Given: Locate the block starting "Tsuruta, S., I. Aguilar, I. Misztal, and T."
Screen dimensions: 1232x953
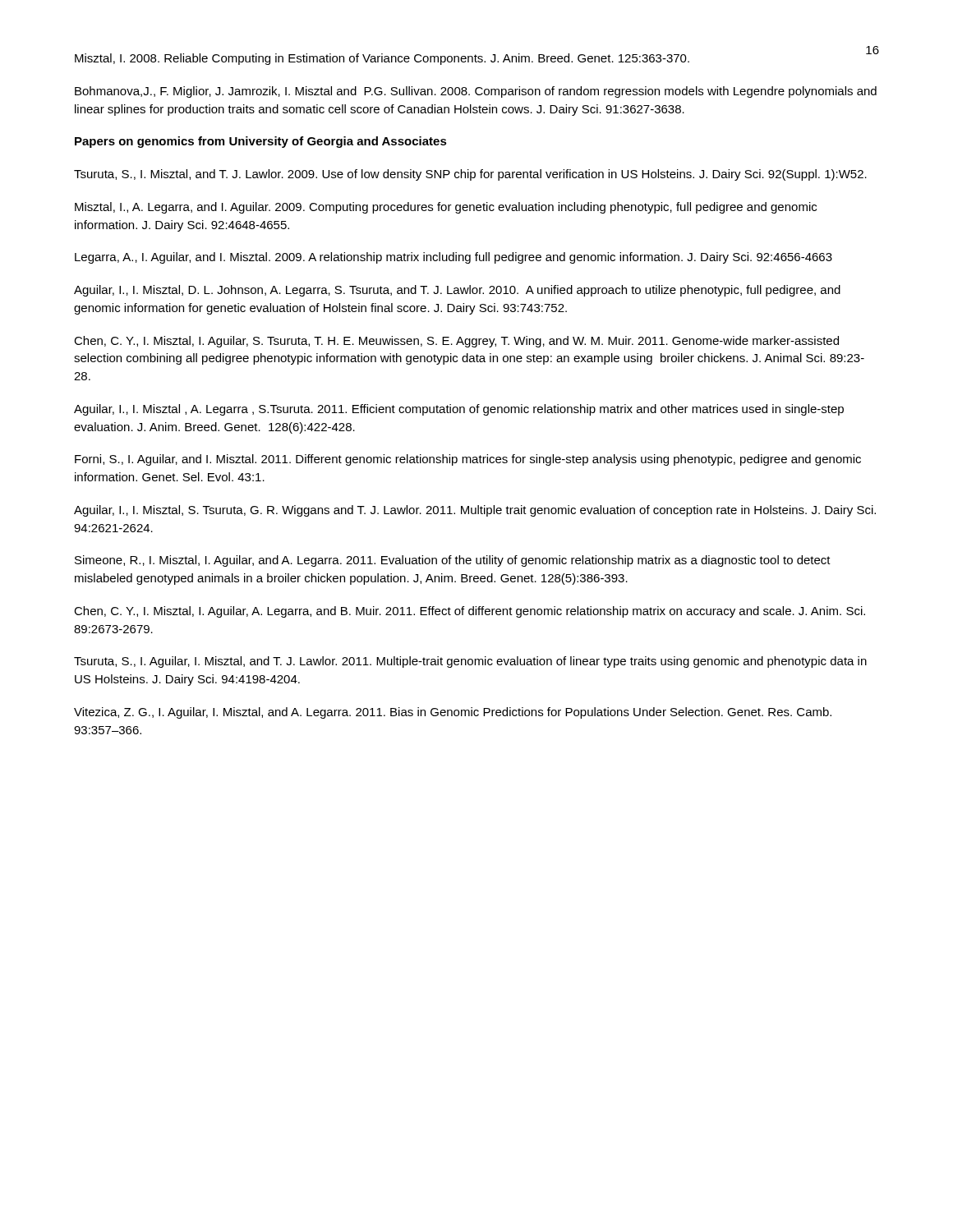Looking at the screenshot, I should click(470, 670).
